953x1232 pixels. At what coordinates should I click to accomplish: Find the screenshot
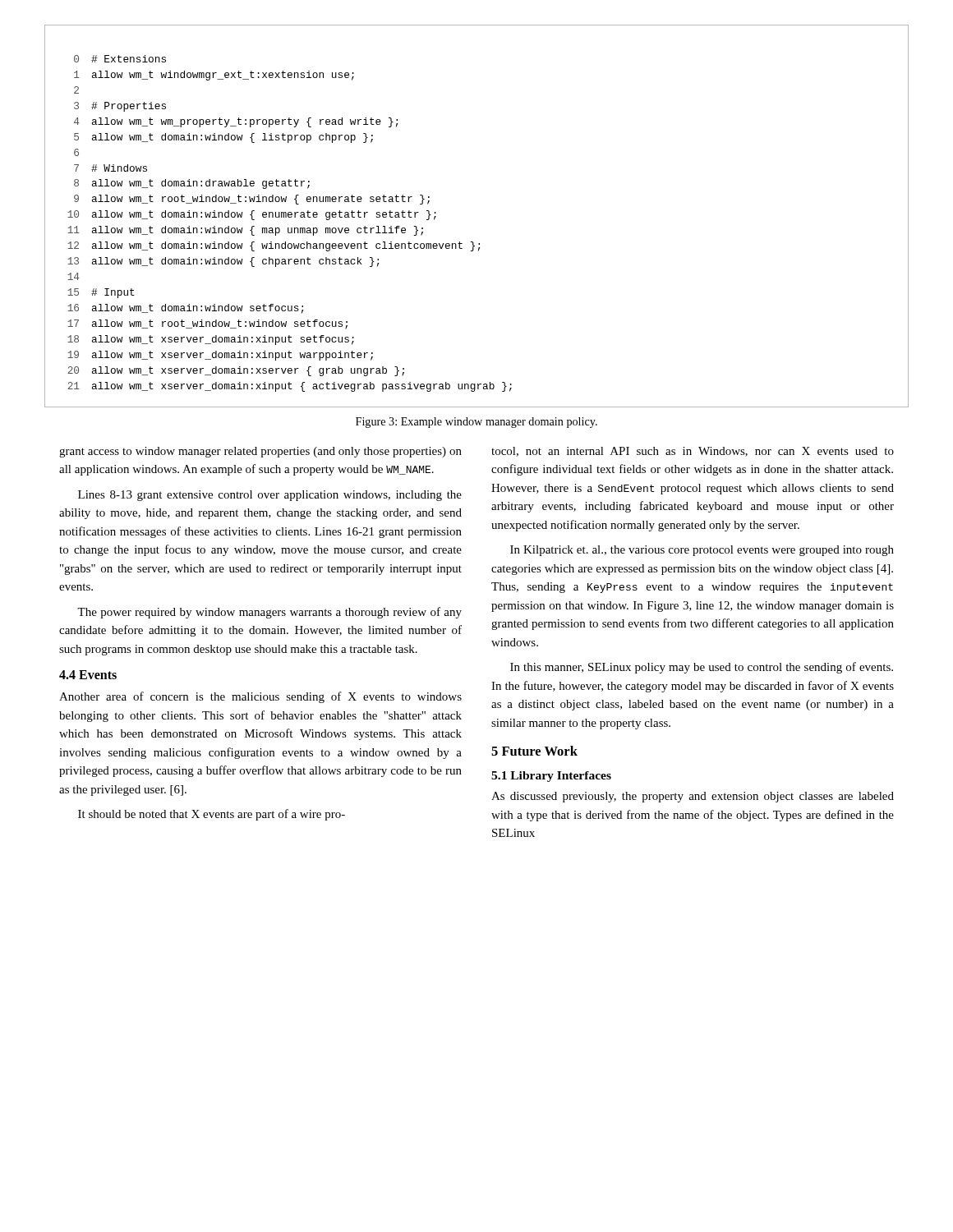476,216
